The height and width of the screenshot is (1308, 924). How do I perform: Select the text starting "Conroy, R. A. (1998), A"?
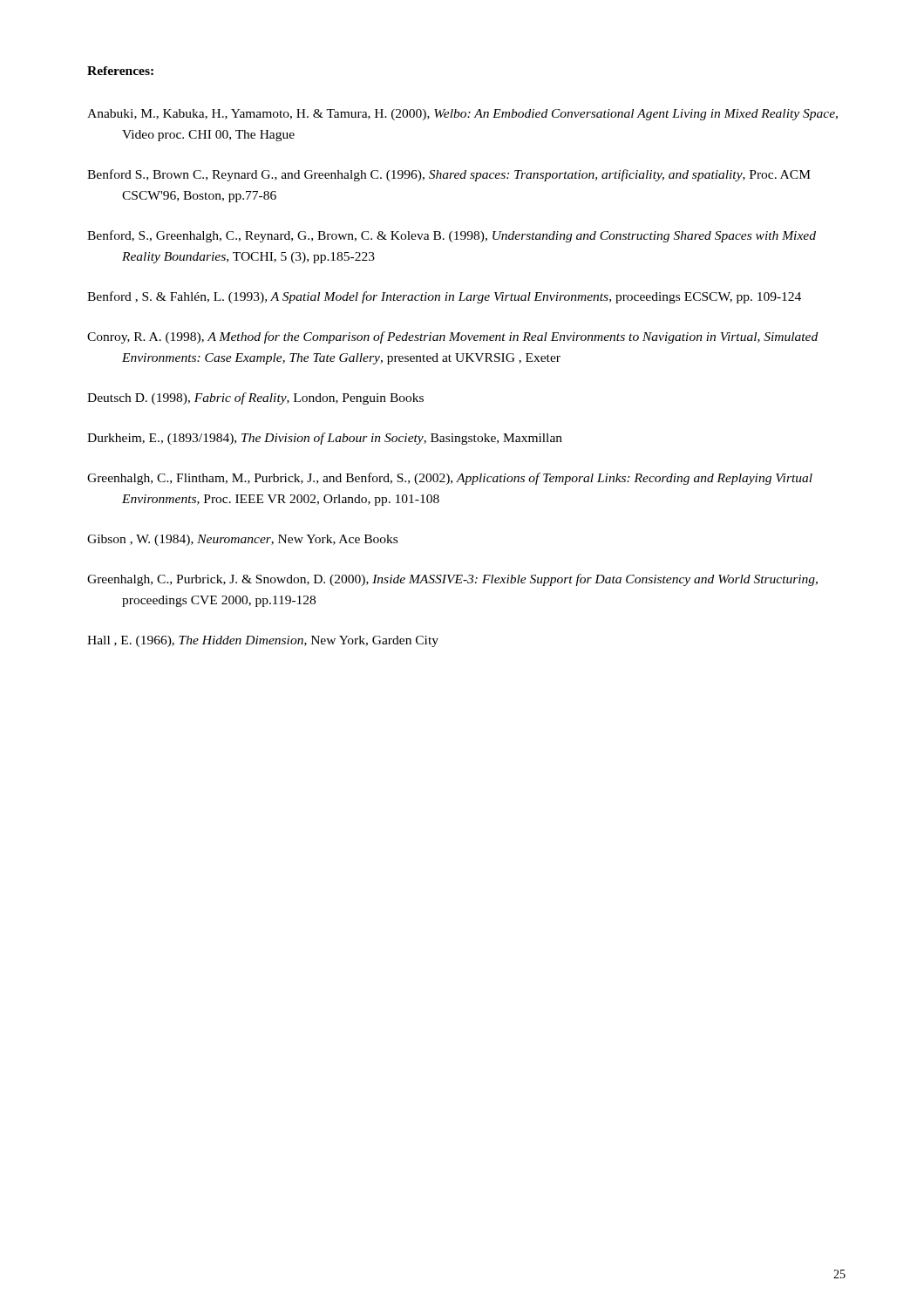coord(452,347)
